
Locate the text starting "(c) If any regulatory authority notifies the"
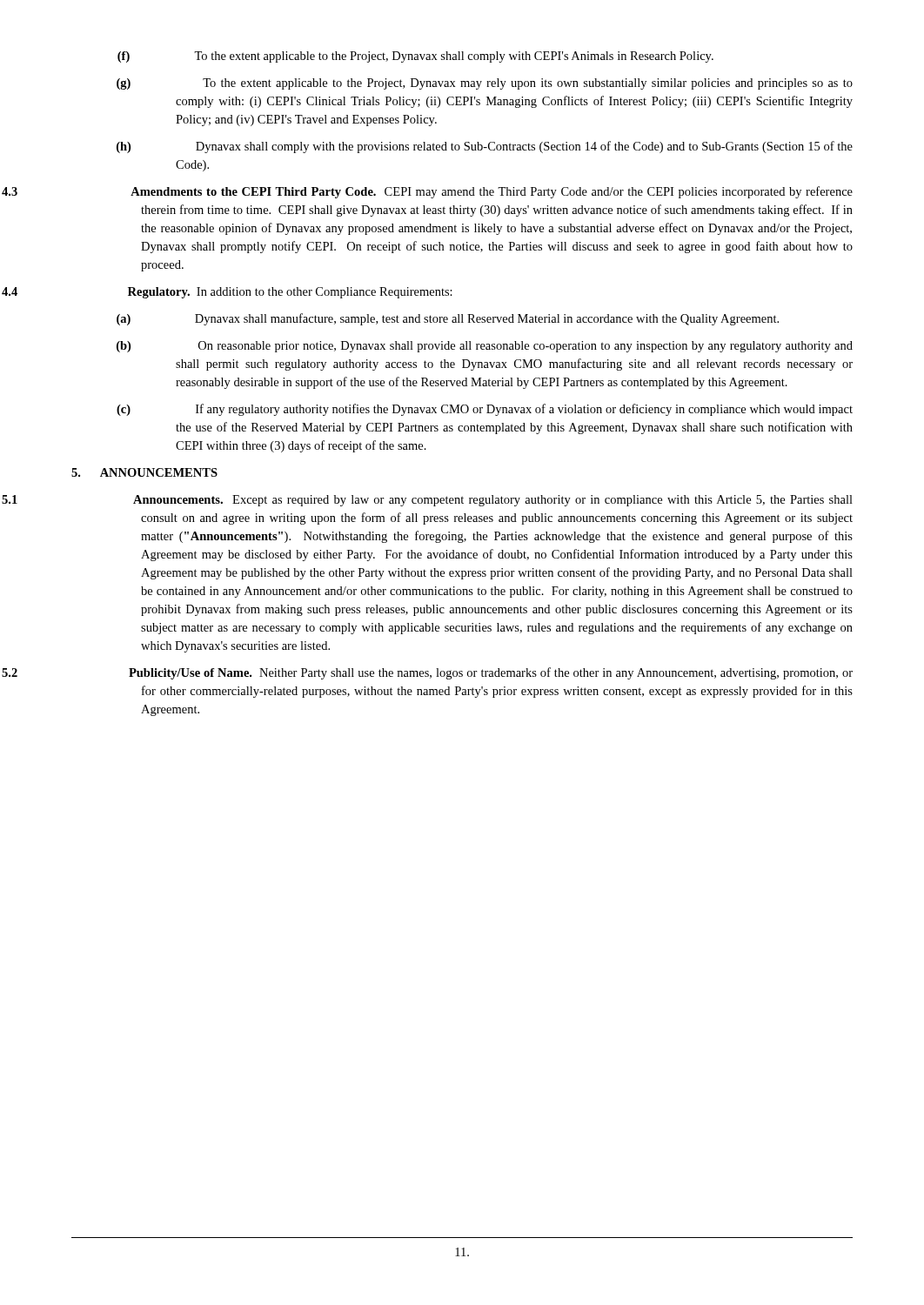click(462, 428)
